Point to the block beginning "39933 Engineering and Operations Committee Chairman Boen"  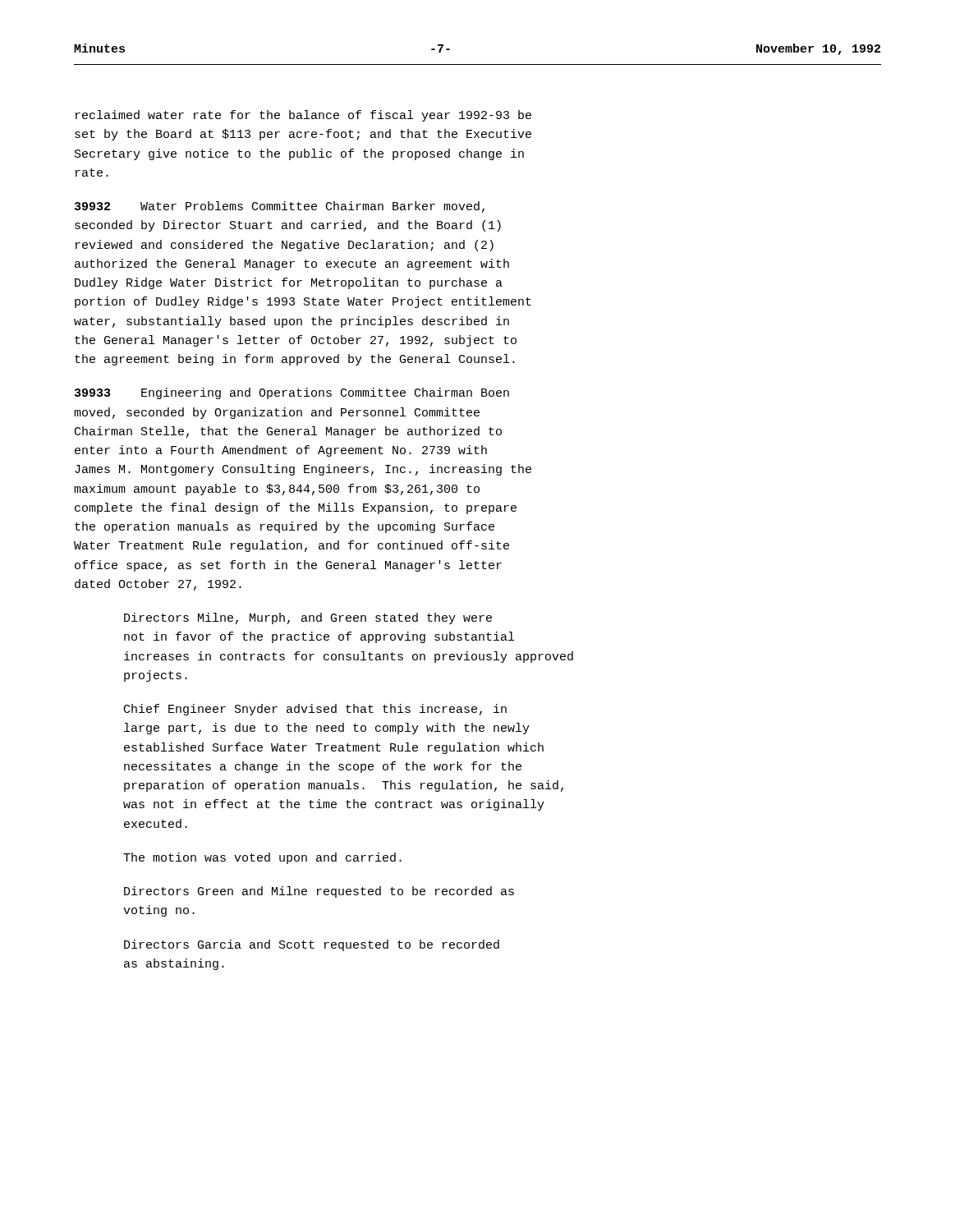coord(303,490)
